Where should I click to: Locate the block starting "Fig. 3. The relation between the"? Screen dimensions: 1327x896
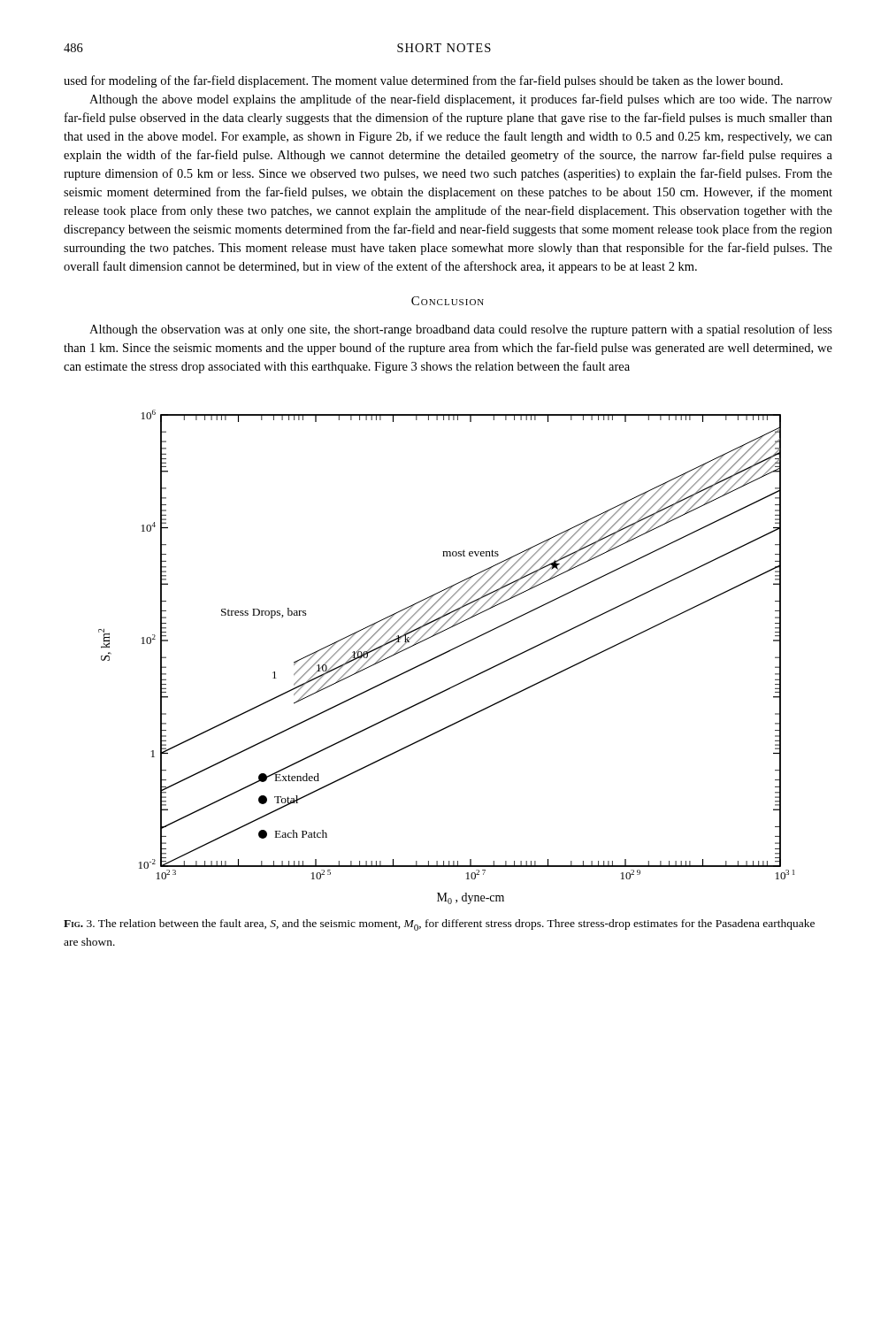point(448,933)
